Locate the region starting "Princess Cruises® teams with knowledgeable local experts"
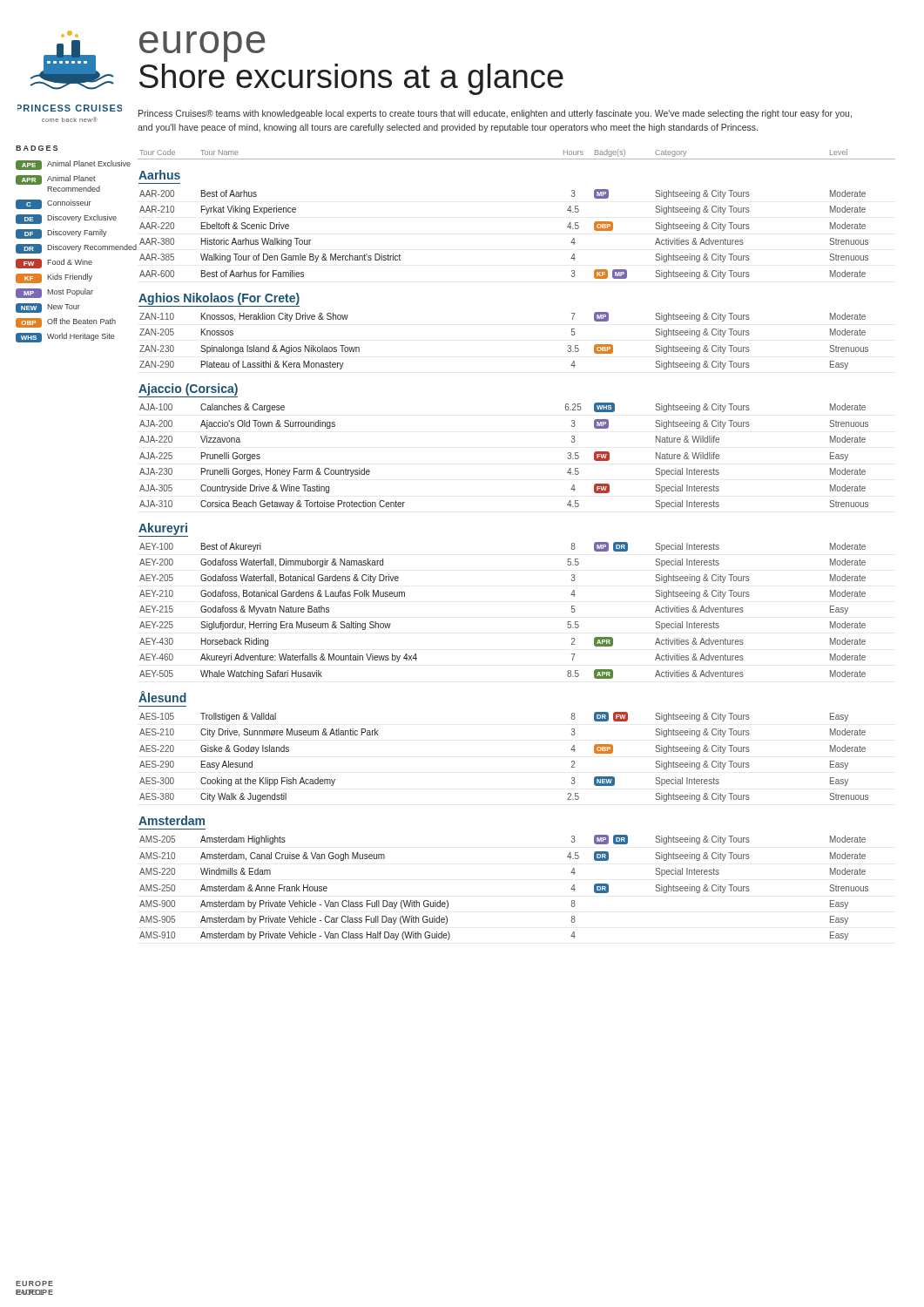Viewport: 924px width, 1307px height. 495,120
